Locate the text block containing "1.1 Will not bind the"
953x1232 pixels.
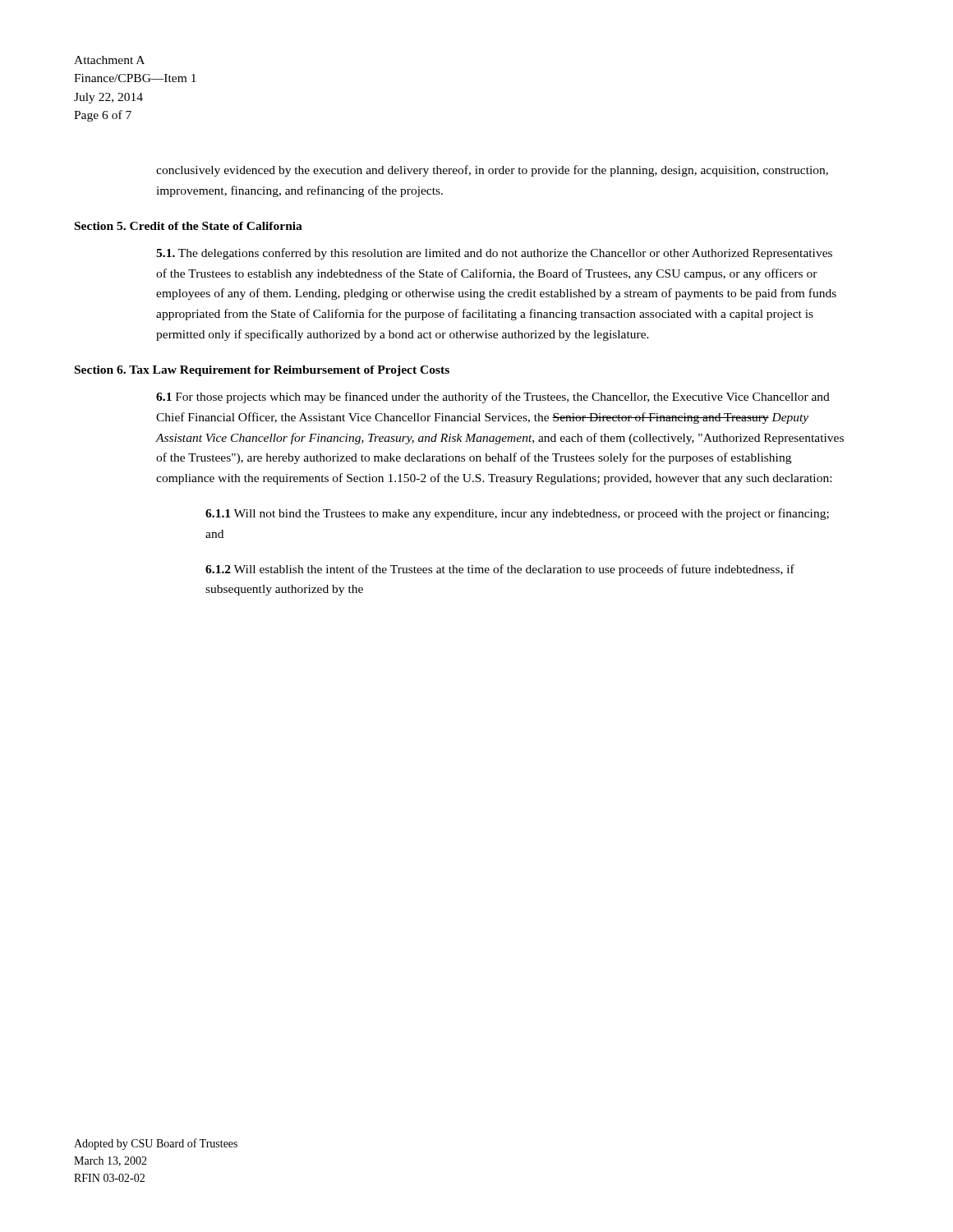tap(517, 523)
